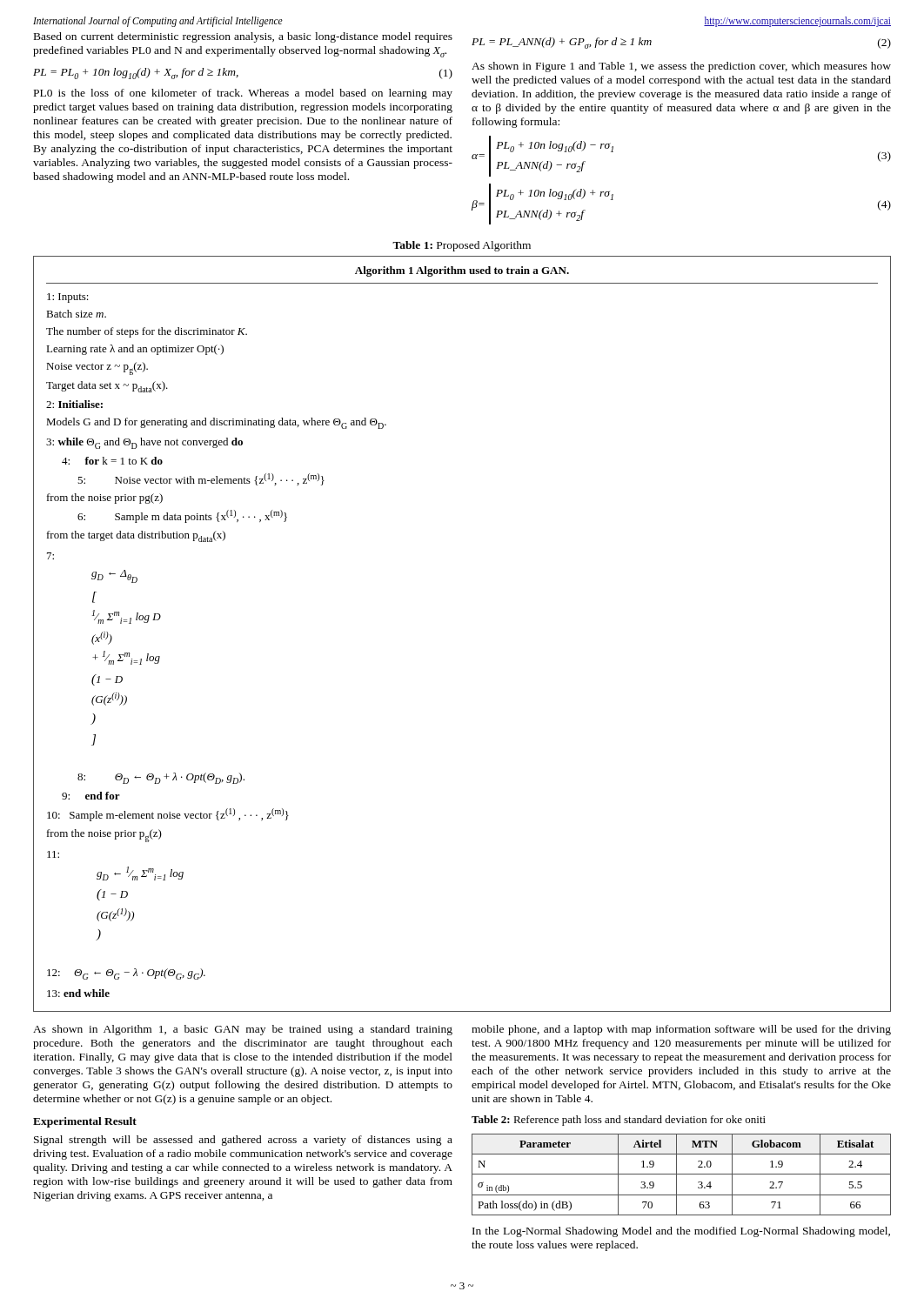Find the text block that reads "In the Log-Normal Shadowing Model and the modified"
The width and height of the screenshot is (924, 1305).
[x=681, y=1238]
